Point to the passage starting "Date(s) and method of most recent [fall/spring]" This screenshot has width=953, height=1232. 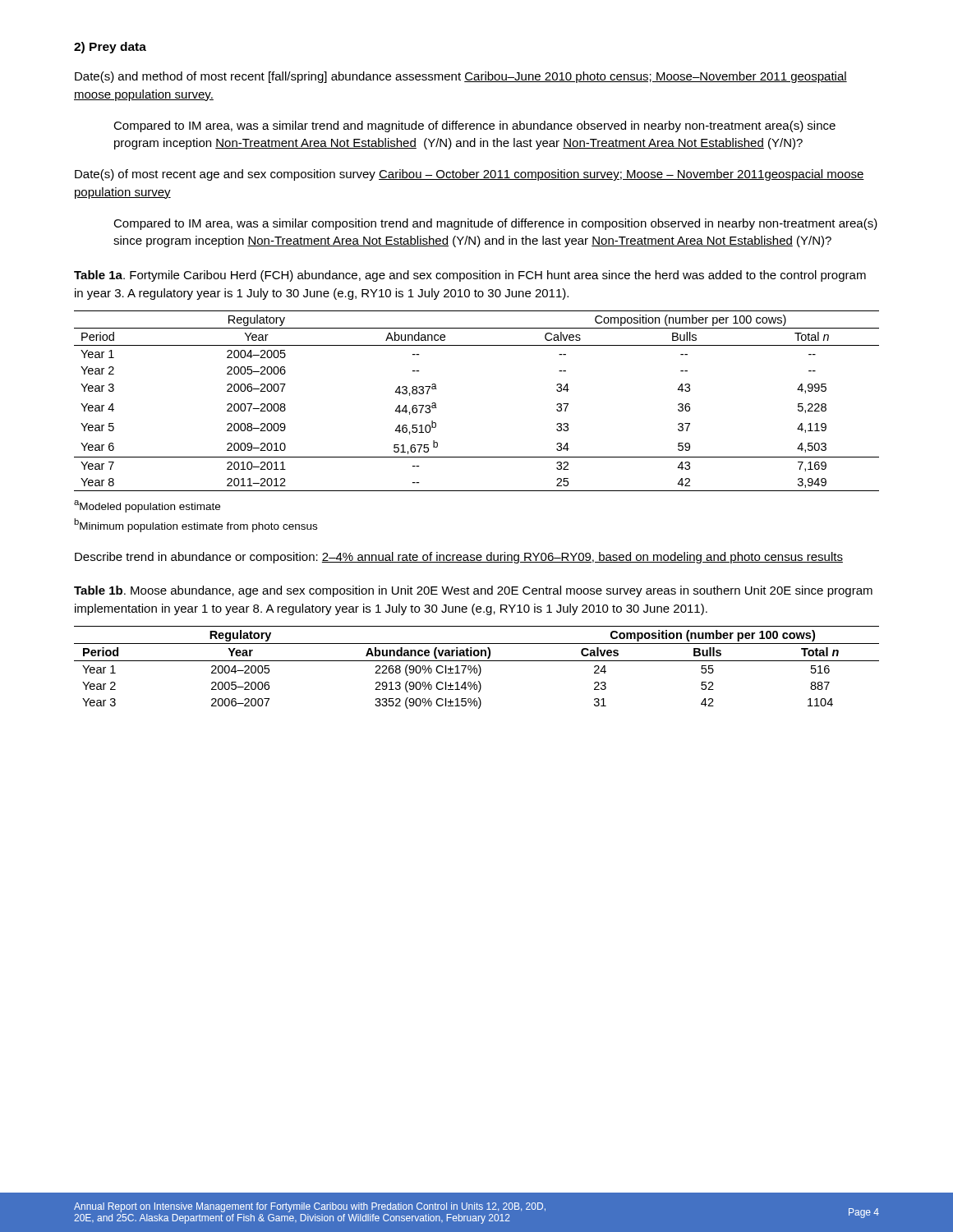(x=460, y=85)
